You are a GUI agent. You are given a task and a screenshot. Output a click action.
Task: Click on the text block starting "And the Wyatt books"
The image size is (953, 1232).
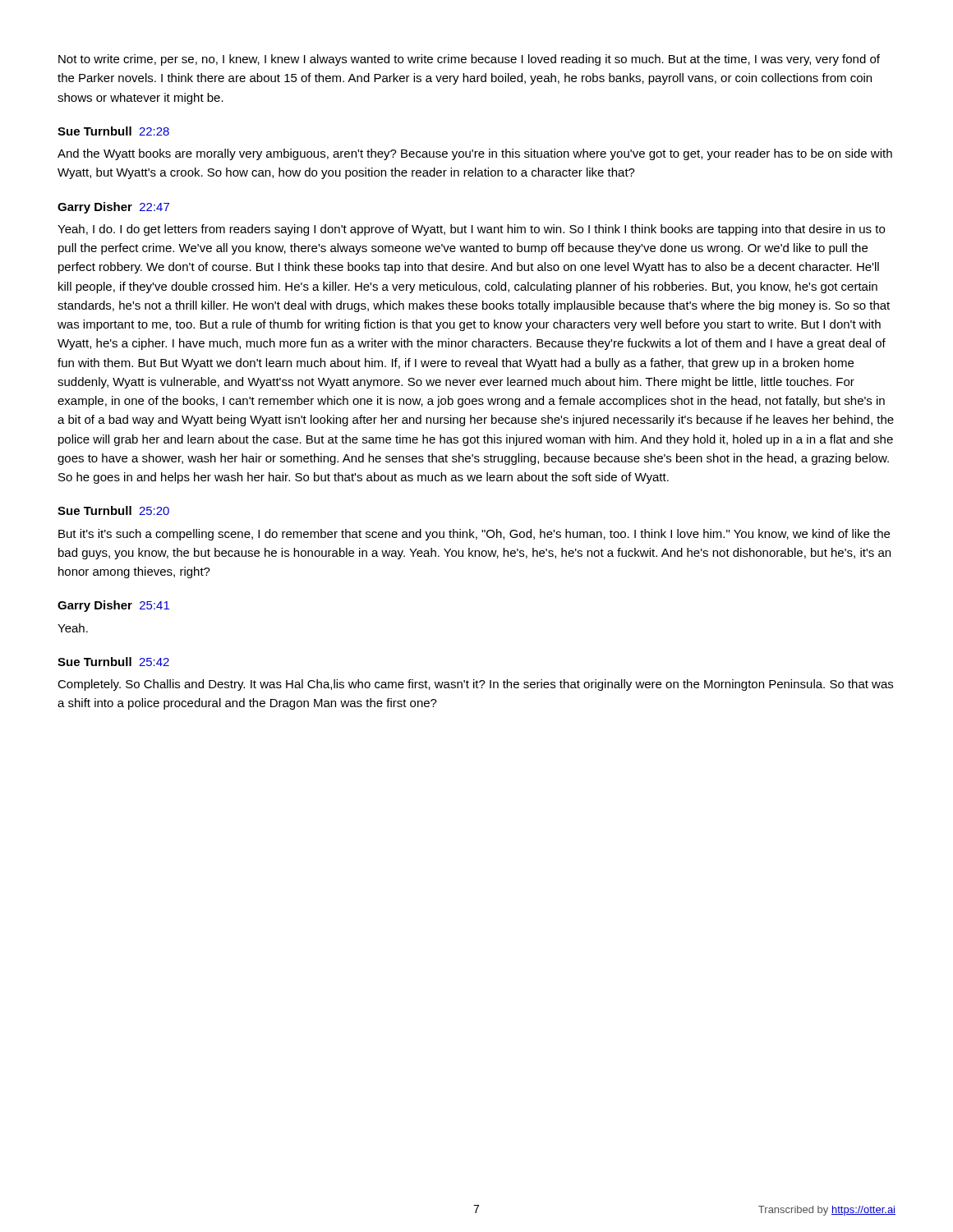(475, 163)
